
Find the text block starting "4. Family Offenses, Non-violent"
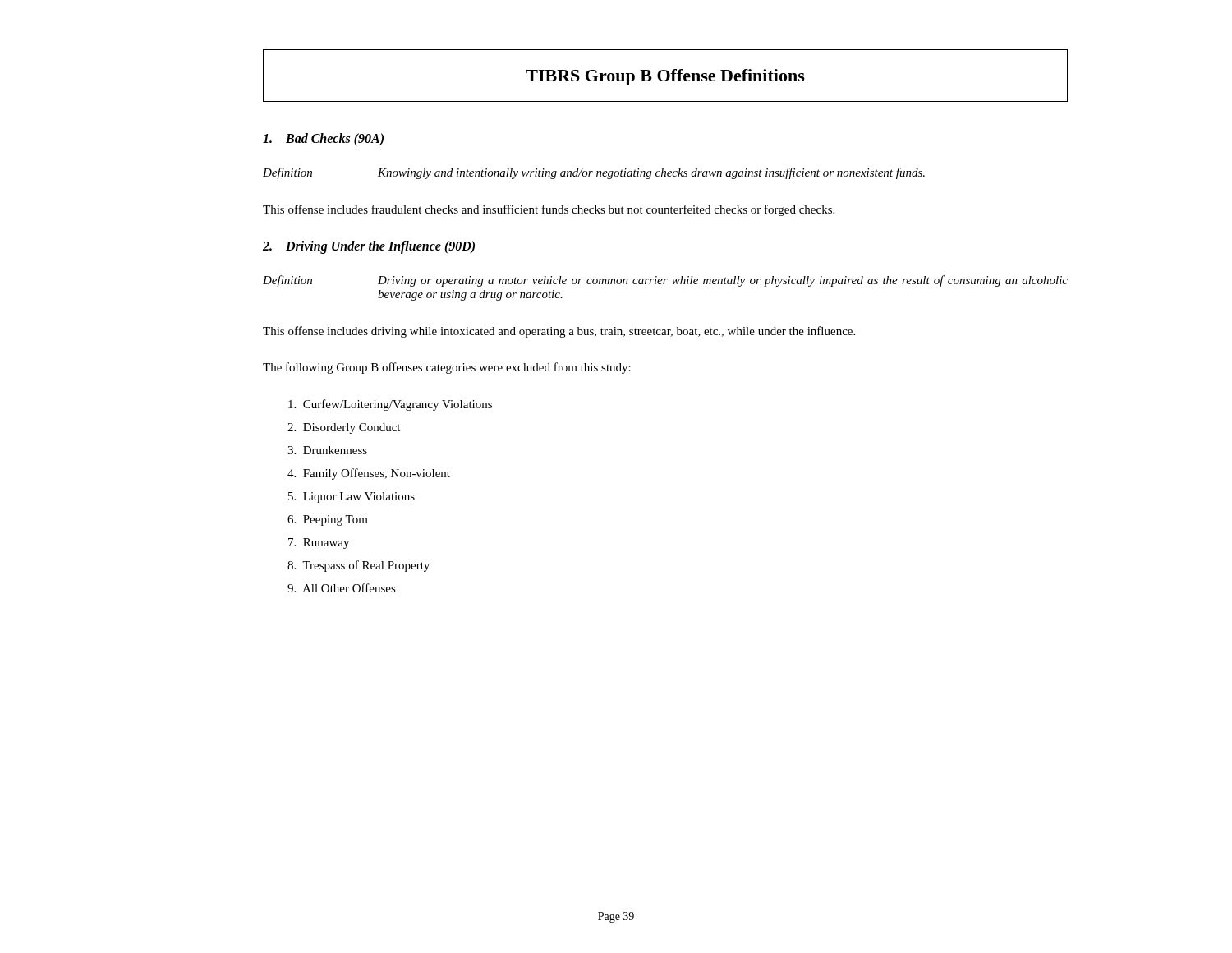[369, 473]
